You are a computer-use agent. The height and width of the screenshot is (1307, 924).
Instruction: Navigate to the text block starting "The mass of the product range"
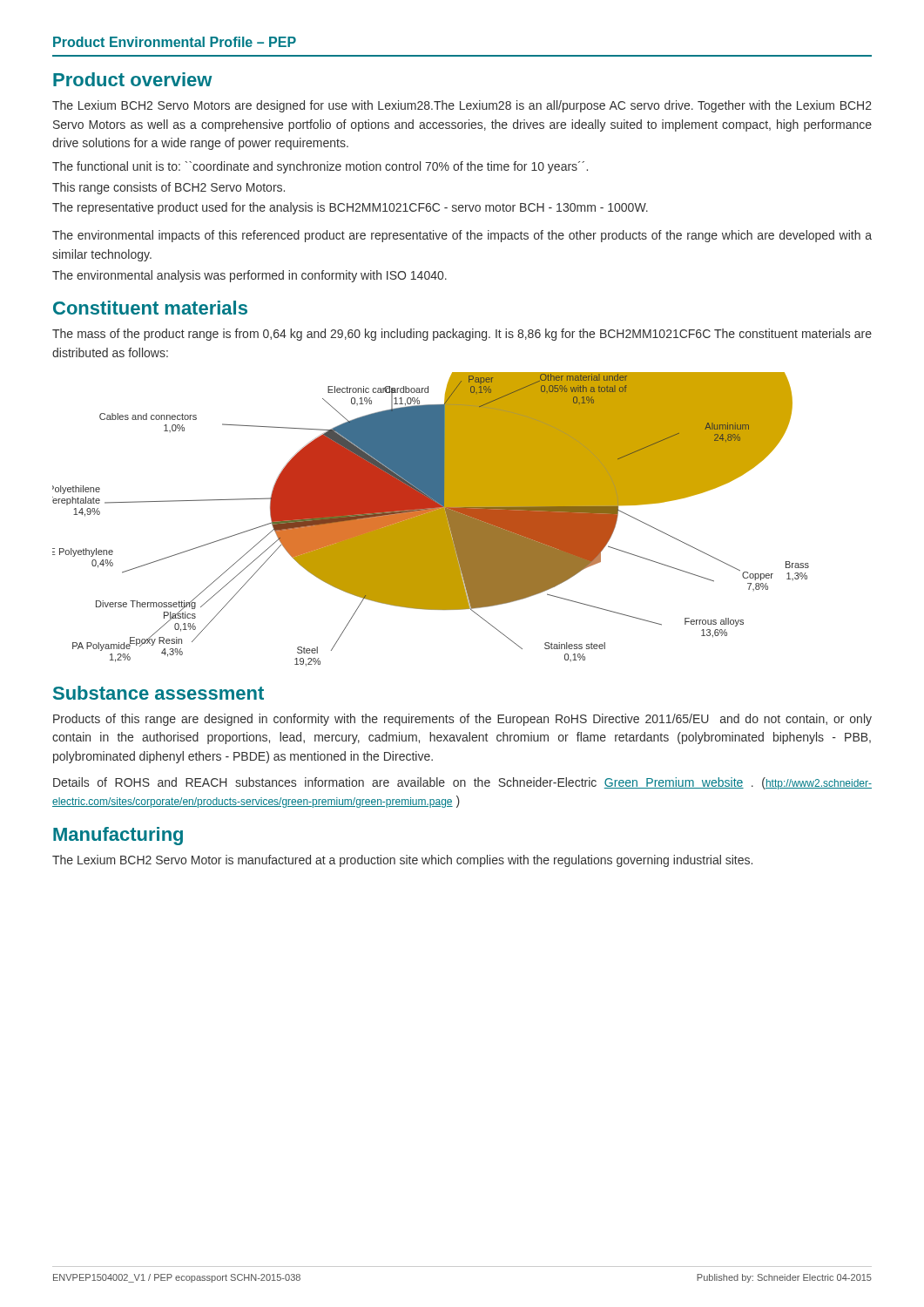coord(462,343)
